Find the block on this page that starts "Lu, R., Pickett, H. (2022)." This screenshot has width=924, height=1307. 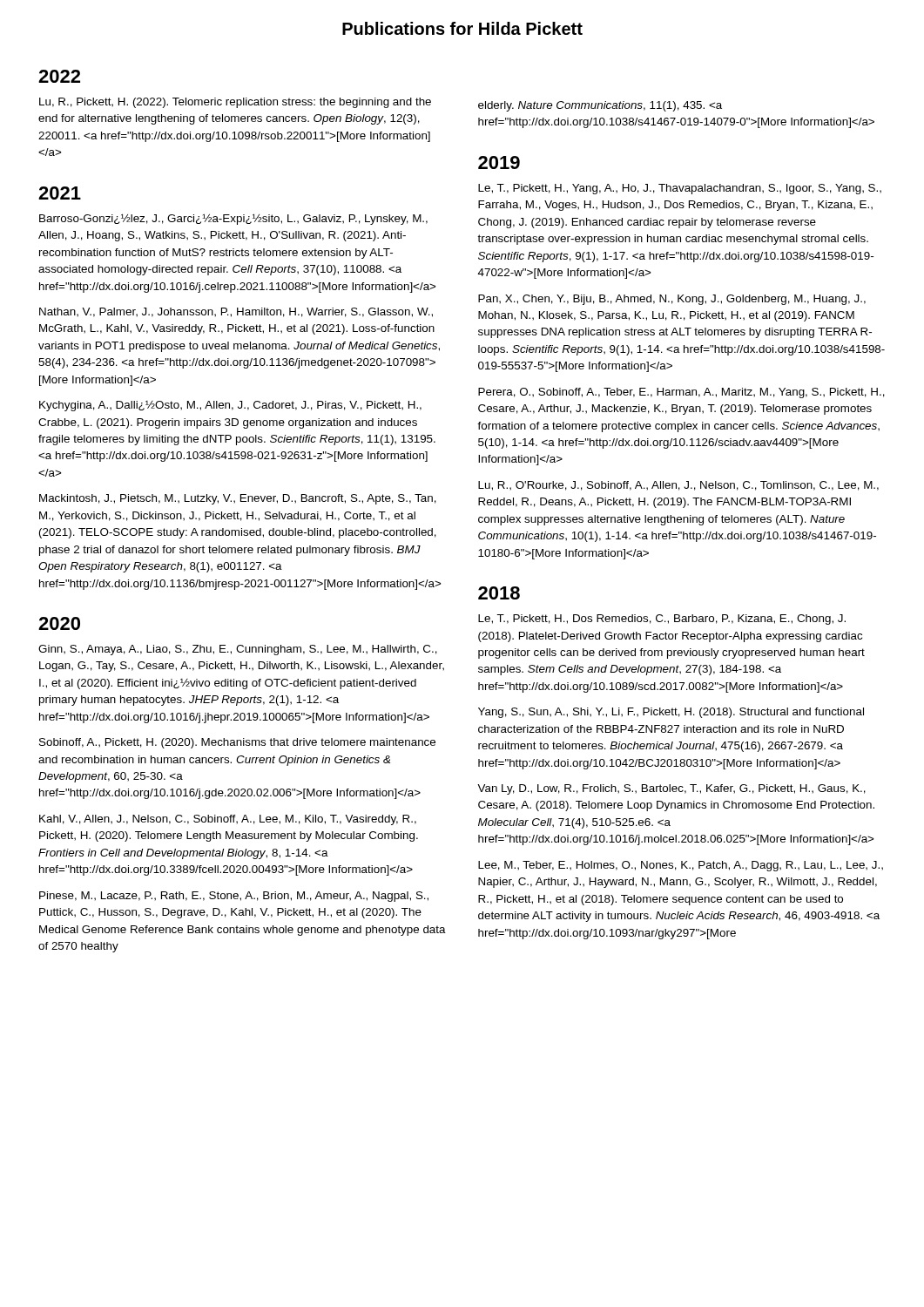(x=235, y=127)
